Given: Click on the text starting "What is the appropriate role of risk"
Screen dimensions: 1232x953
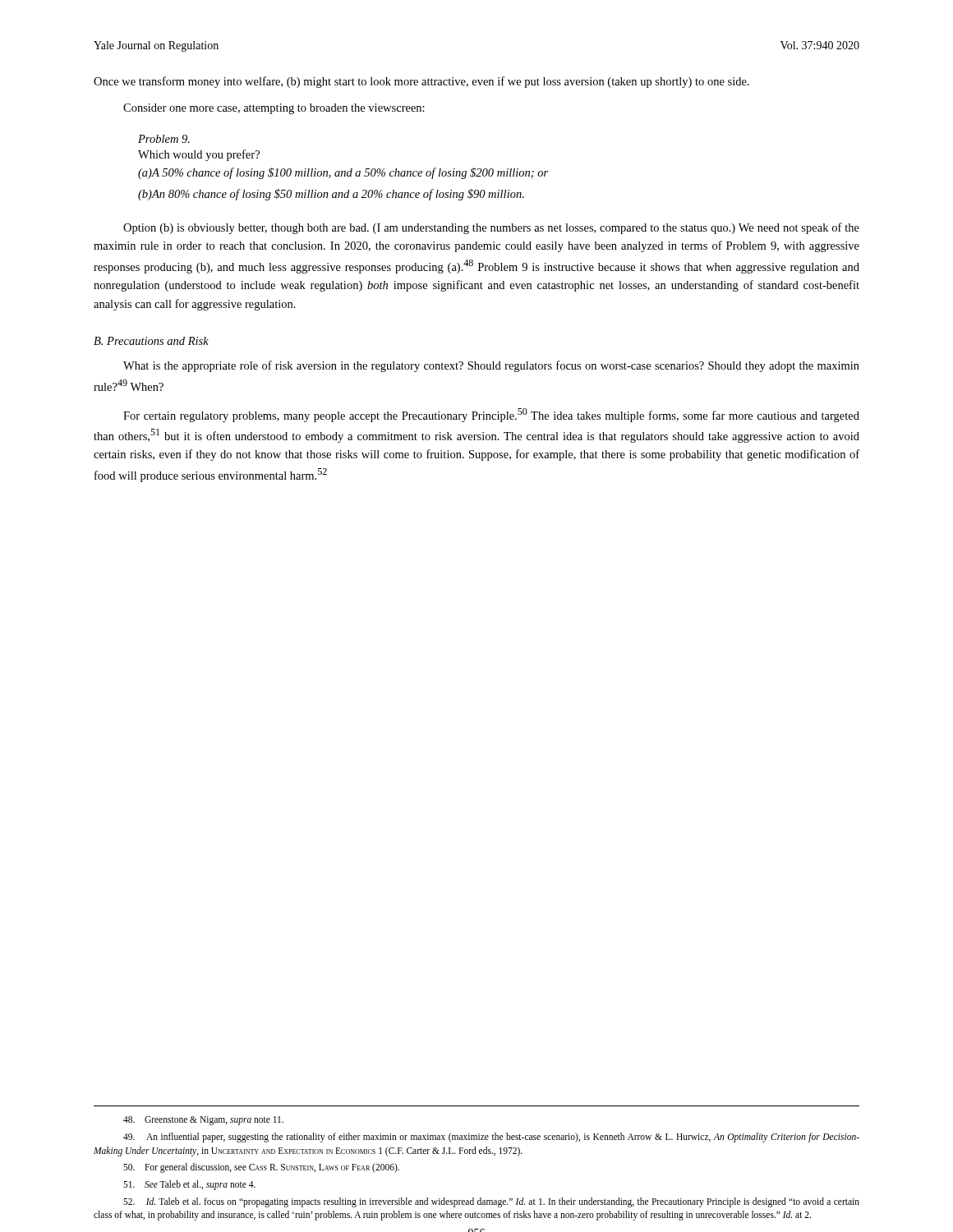Looking at the screenshot, I should 476,376.
